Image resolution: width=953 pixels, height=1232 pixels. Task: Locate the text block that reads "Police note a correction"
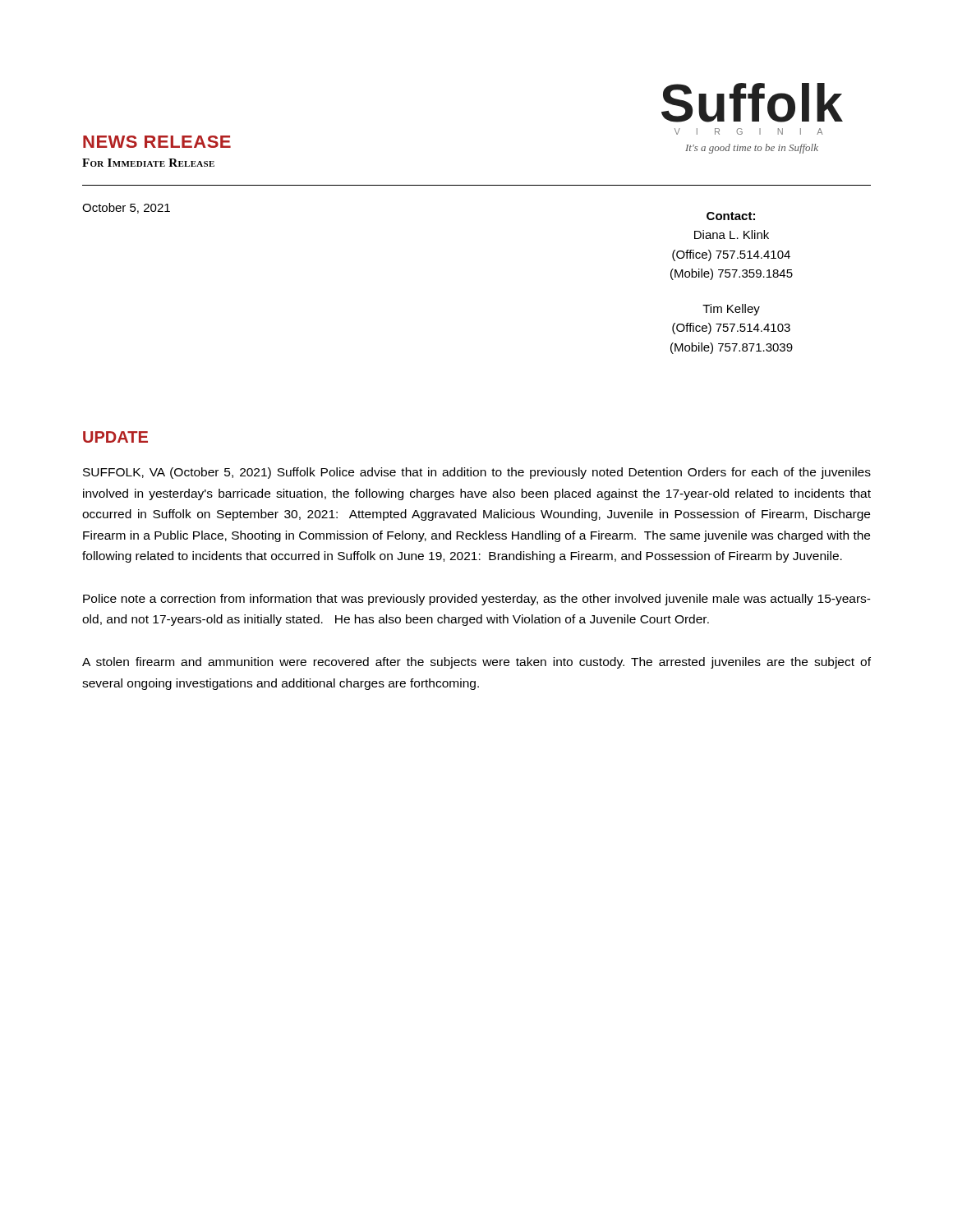pyautogui.click(x=476, y=609)
